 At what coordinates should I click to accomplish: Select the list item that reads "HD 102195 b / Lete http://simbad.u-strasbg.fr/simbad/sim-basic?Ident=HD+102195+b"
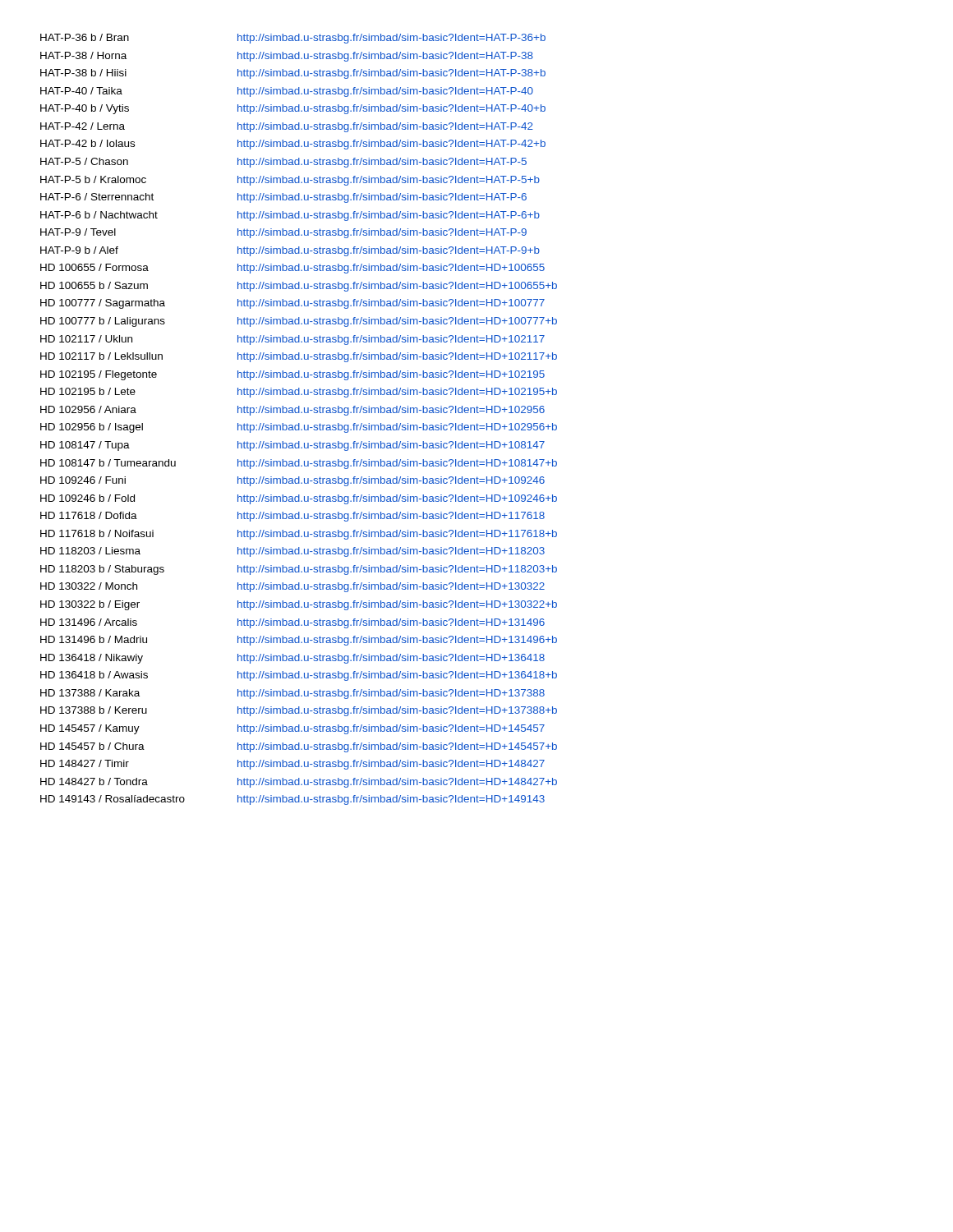(298, 392)
